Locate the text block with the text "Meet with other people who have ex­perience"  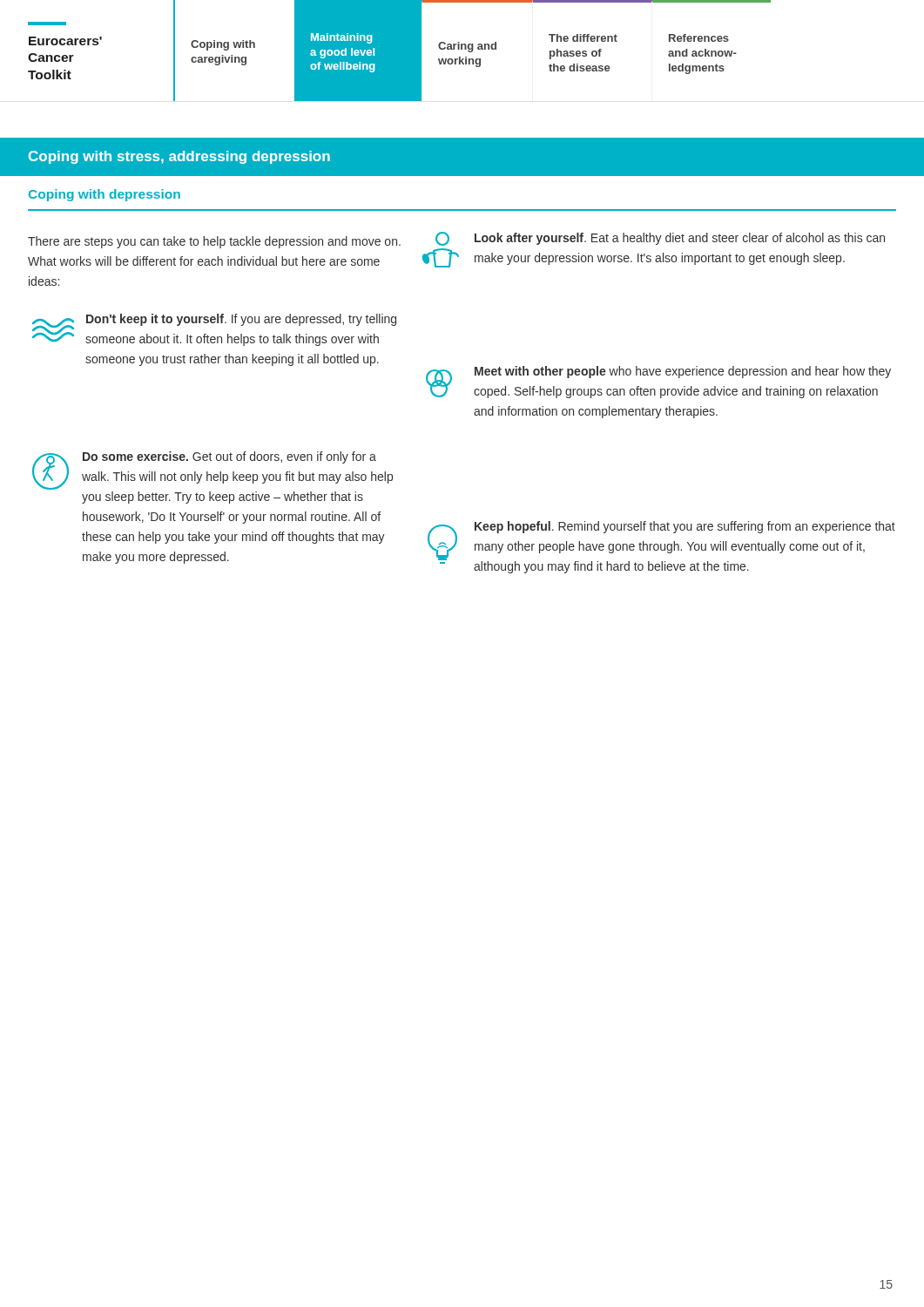click(x=658, y=392)
